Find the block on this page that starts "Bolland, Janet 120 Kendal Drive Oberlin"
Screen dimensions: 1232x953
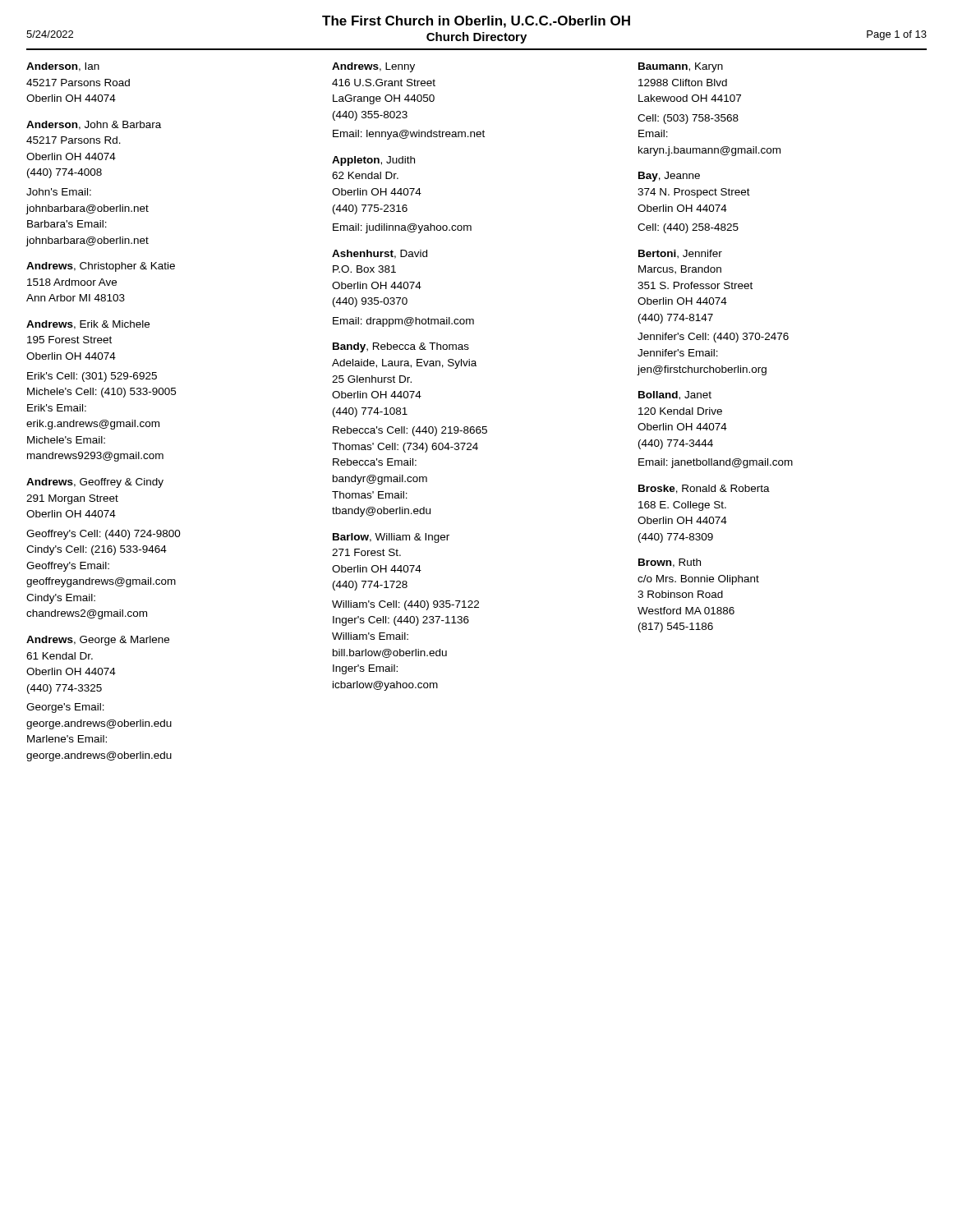(x=675, y=395)
